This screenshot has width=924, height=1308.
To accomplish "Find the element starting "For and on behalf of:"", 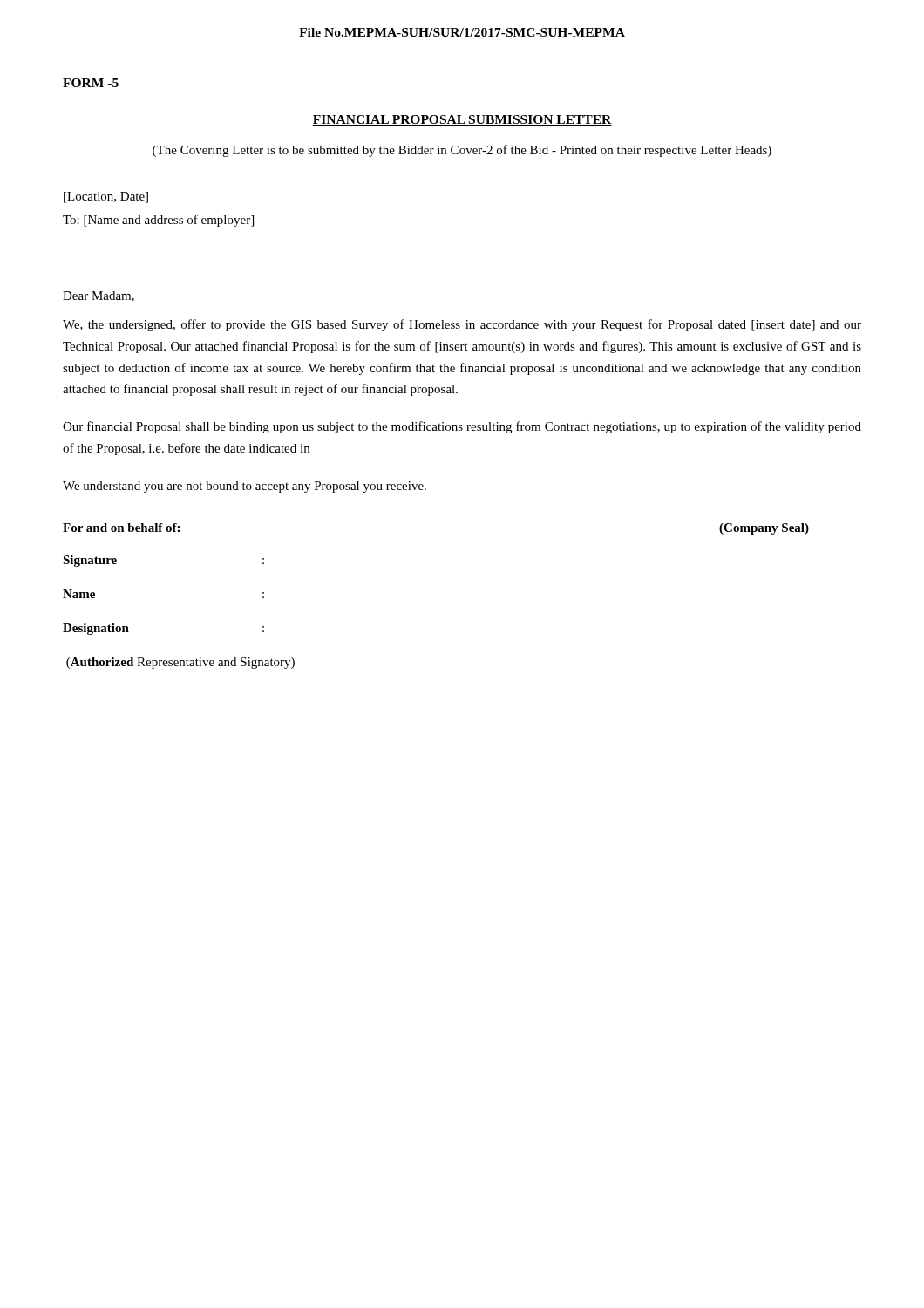I will (x=118, y=529).
